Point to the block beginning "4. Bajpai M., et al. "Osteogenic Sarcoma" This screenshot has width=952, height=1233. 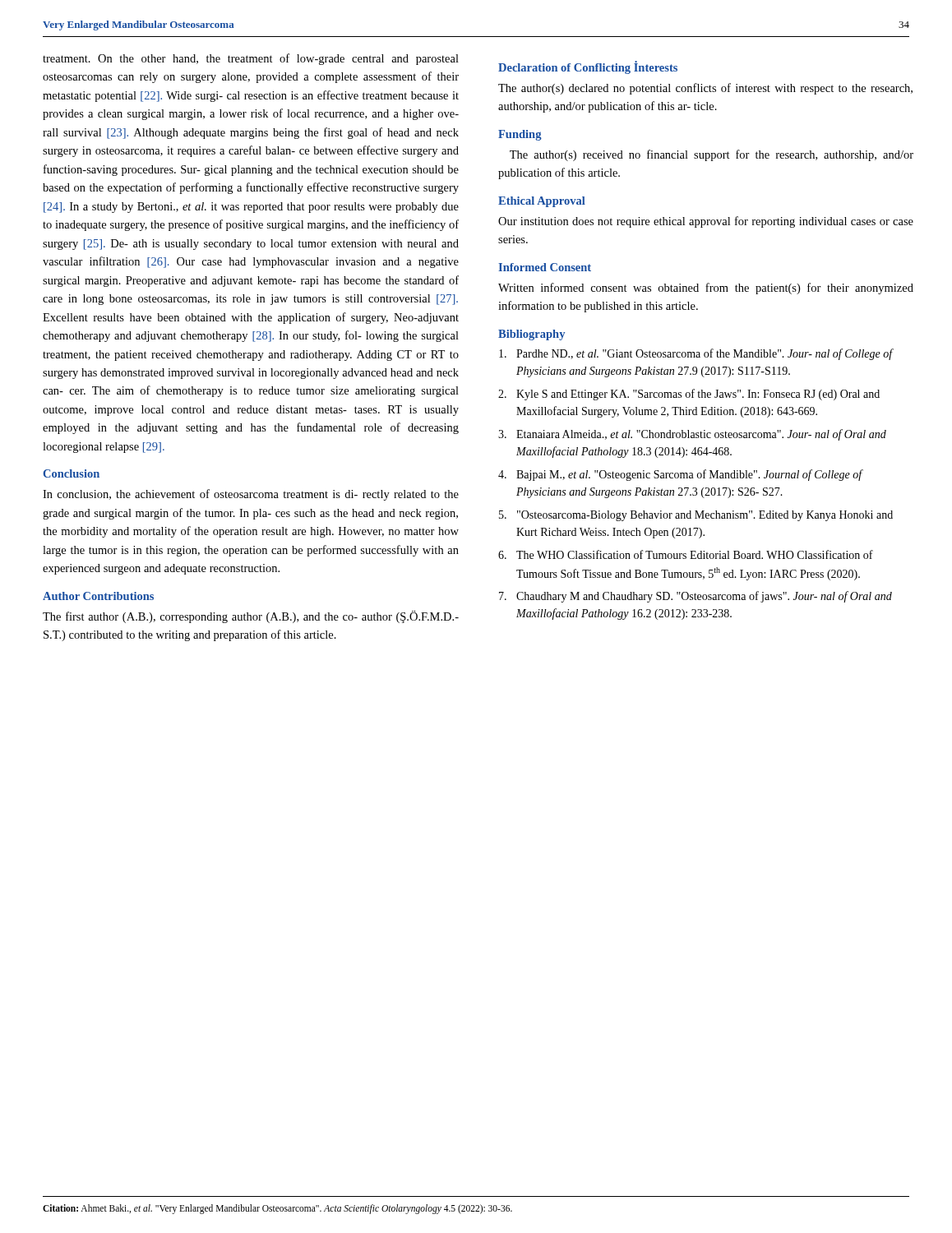point(706,483)
